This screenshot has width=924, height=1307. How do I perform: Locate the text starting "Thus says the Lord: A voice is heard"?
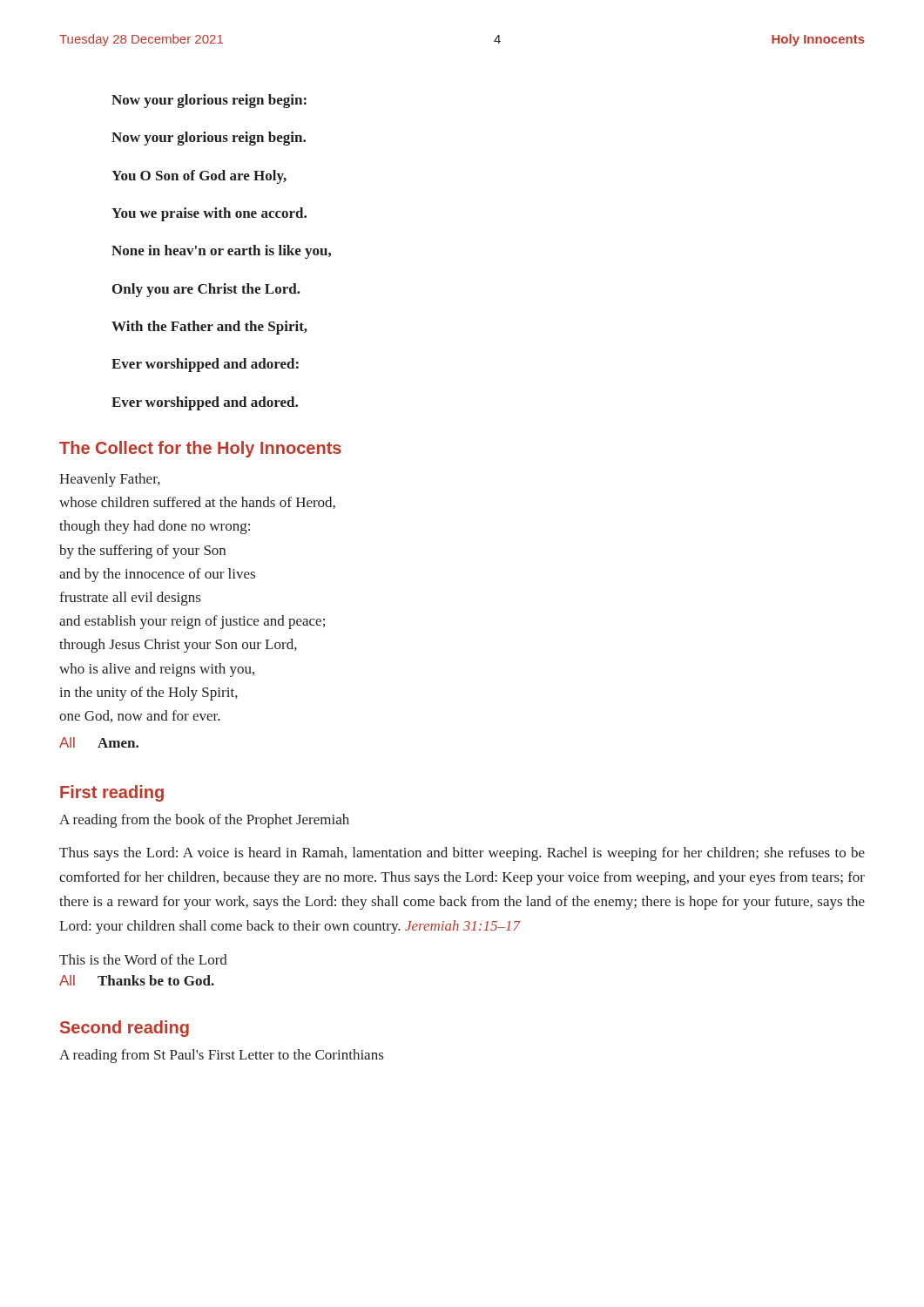[462, 890]
